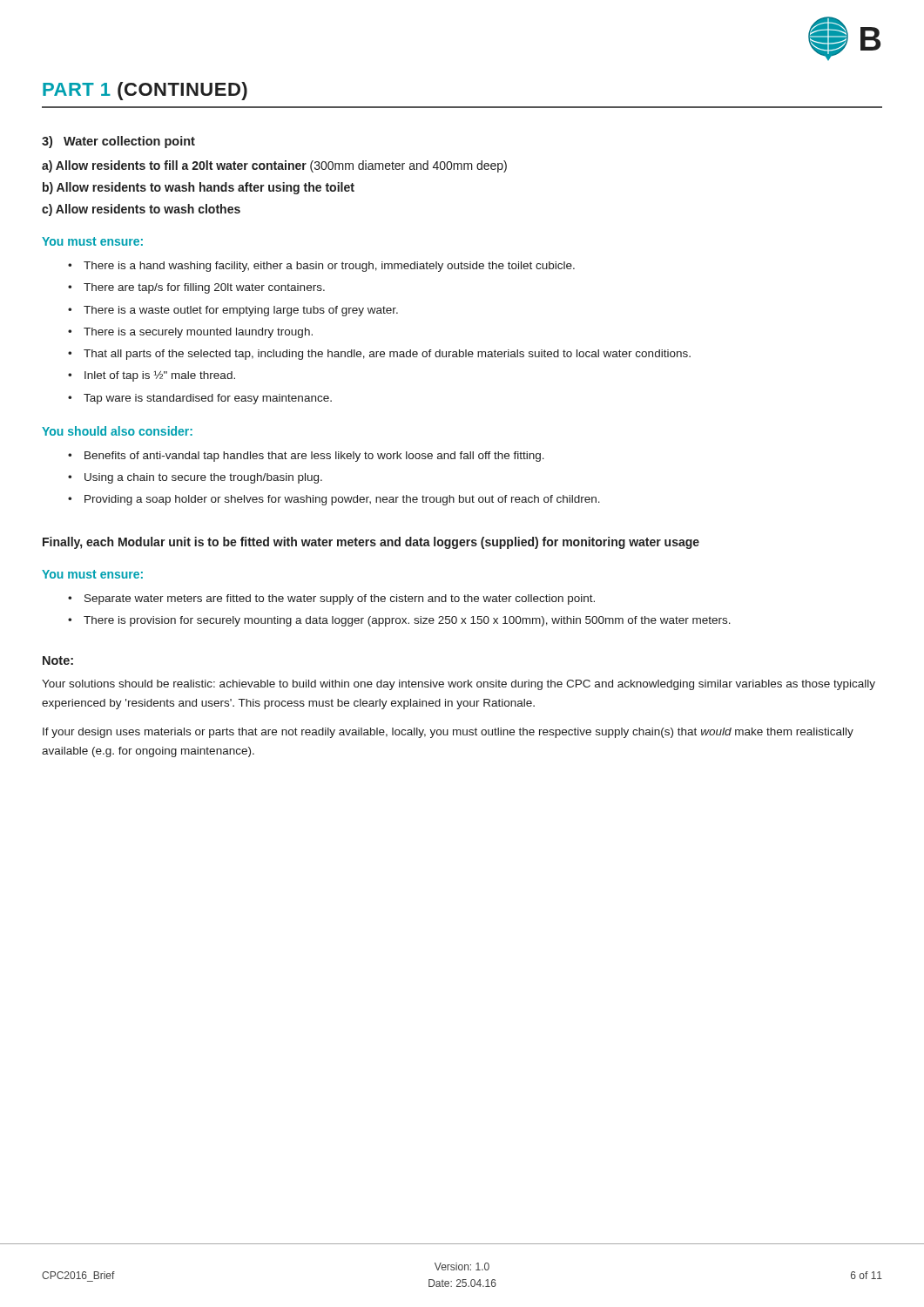
Task: Locate the block of text that opens with "b) Allow residents to wash hands"
Action: pos(198,187)
